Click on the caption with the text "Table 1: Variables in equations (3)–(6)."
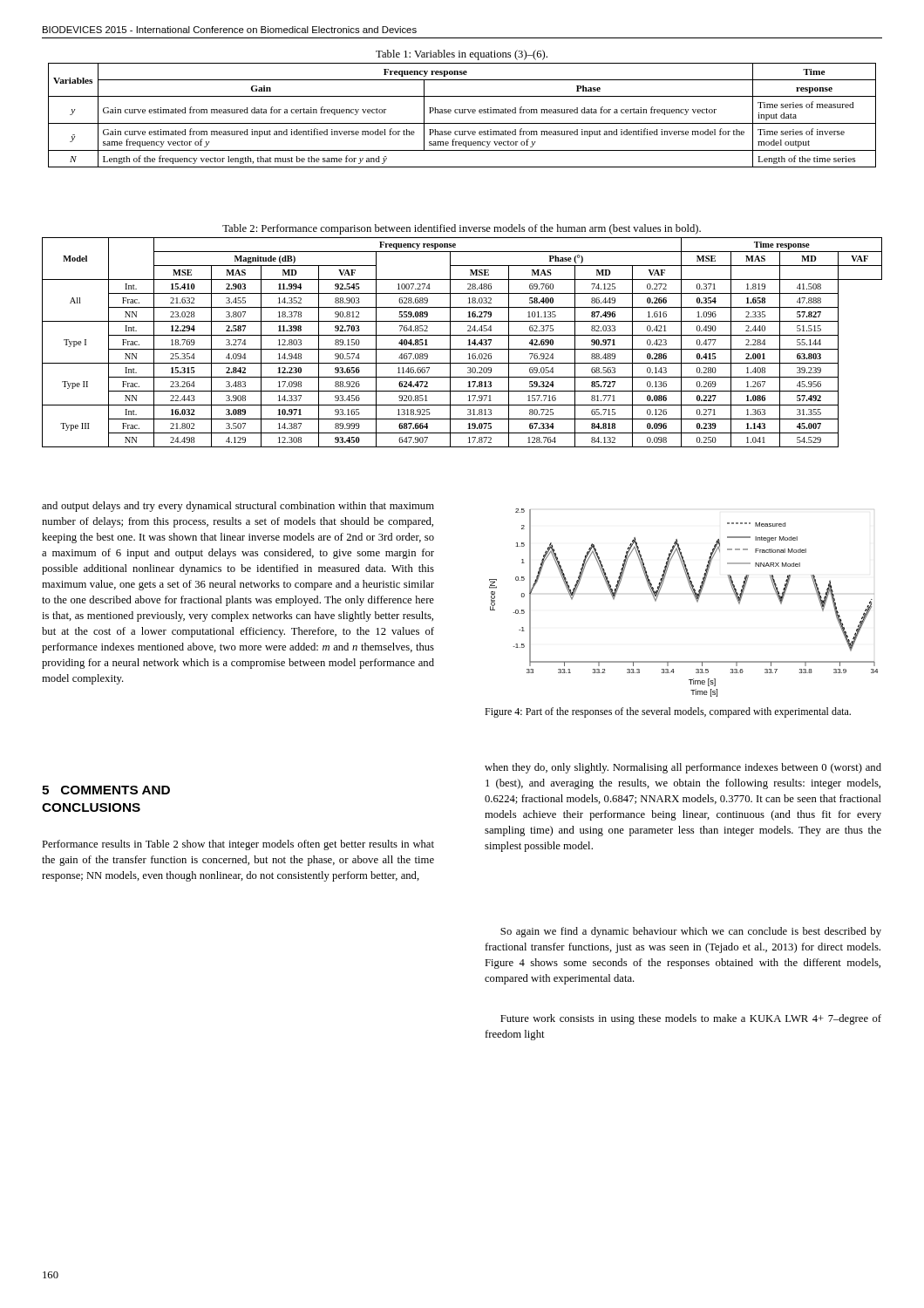Screen dimensions: 1308x924 tap(462, 54)
